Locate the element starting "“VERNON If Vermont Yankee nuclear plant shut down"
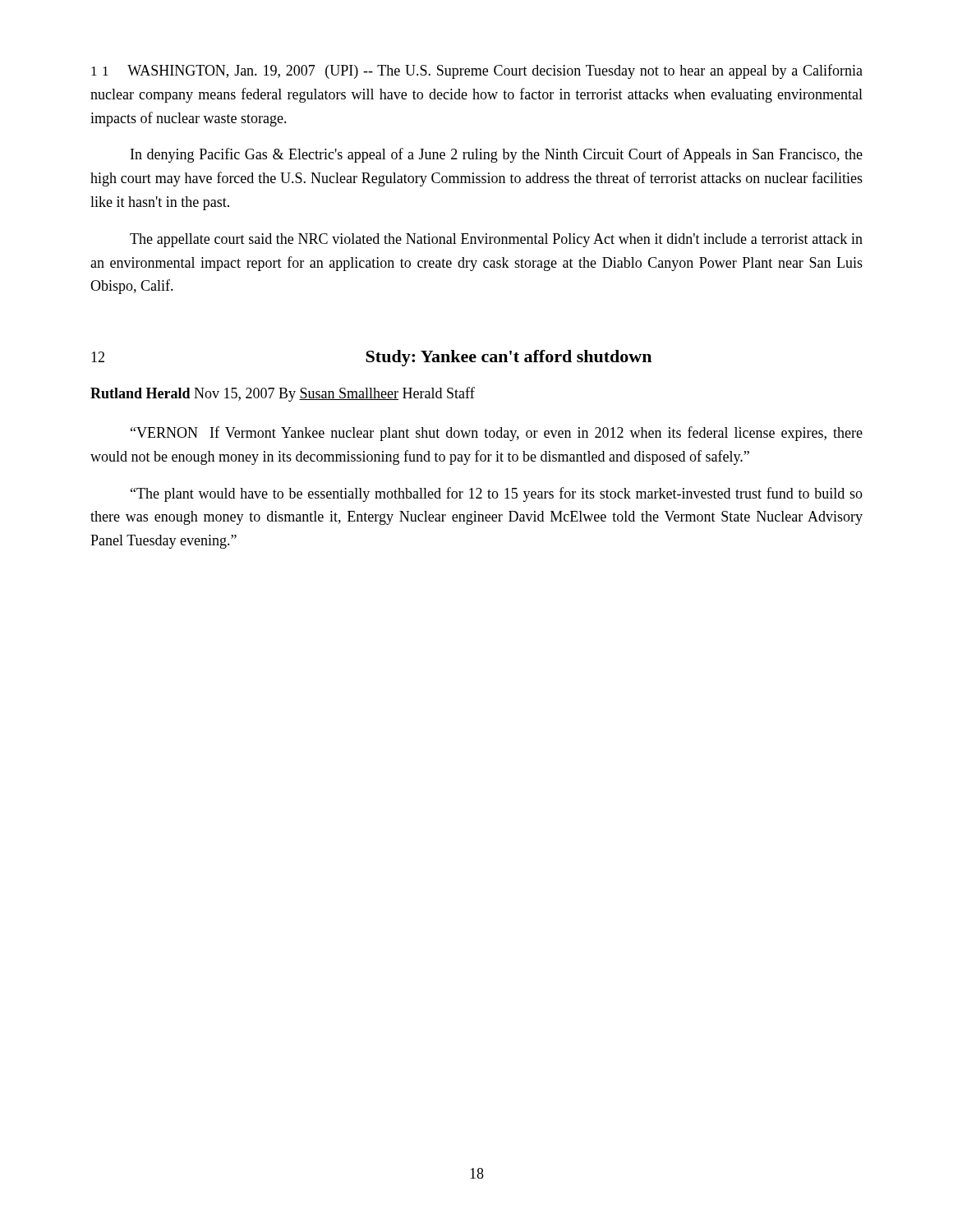953x1232 pixels. click(476, 445)
